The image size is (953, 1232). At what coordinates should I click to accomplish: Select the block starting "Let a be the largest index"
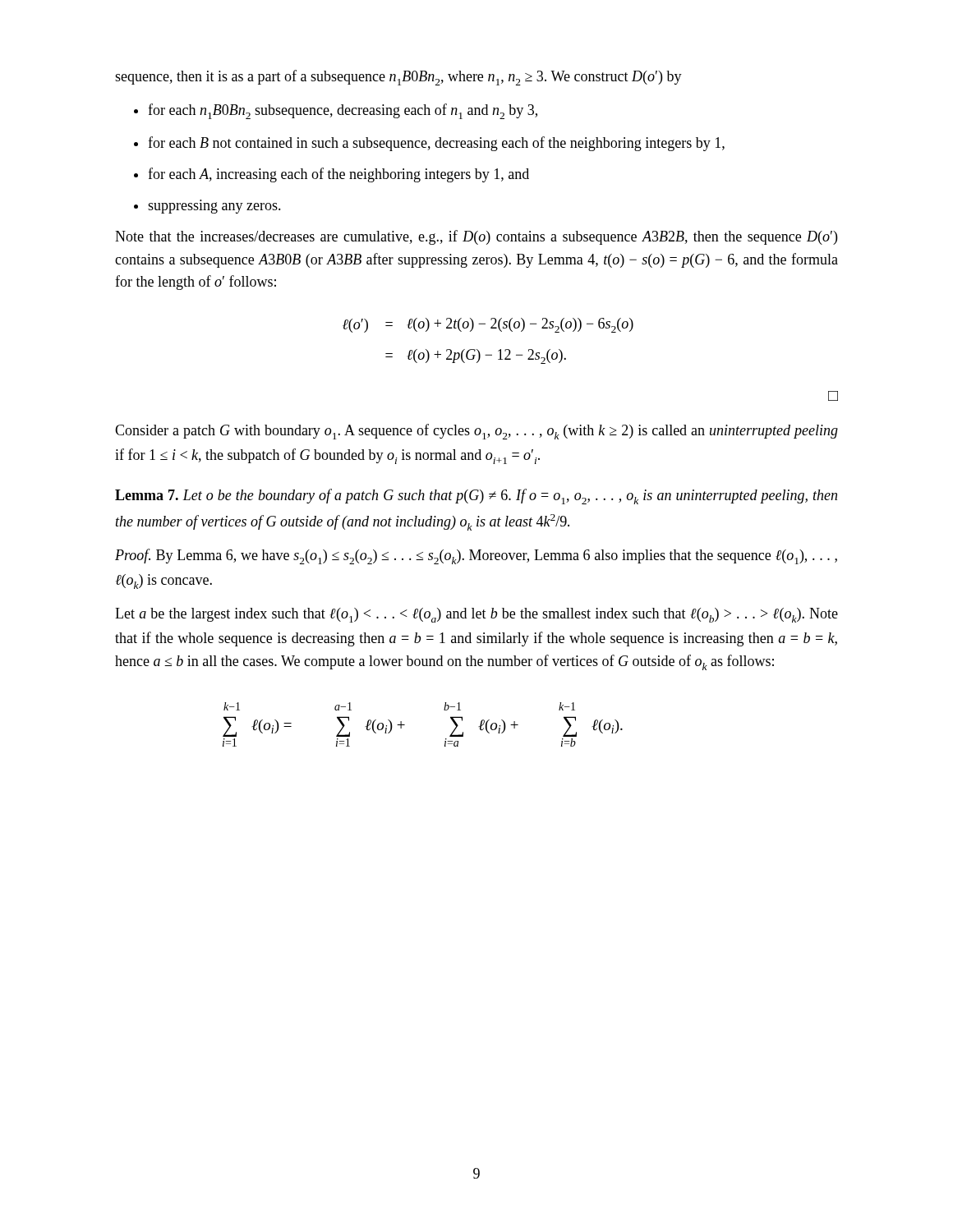pyautogui.click(x=476, y=639)
